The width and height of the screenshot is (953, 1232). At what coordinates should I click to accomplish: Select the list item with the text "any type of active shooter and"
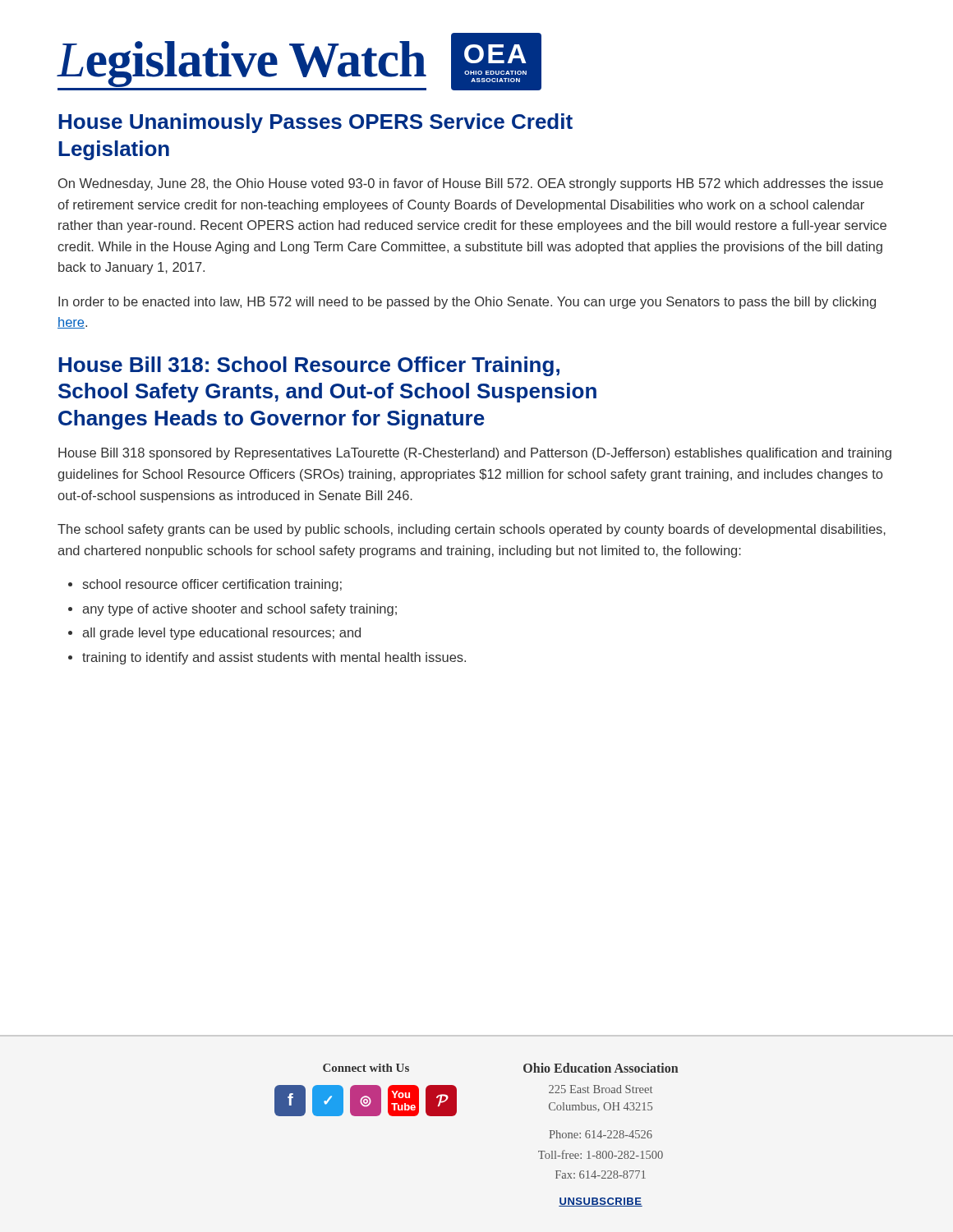tap(240, 608)
